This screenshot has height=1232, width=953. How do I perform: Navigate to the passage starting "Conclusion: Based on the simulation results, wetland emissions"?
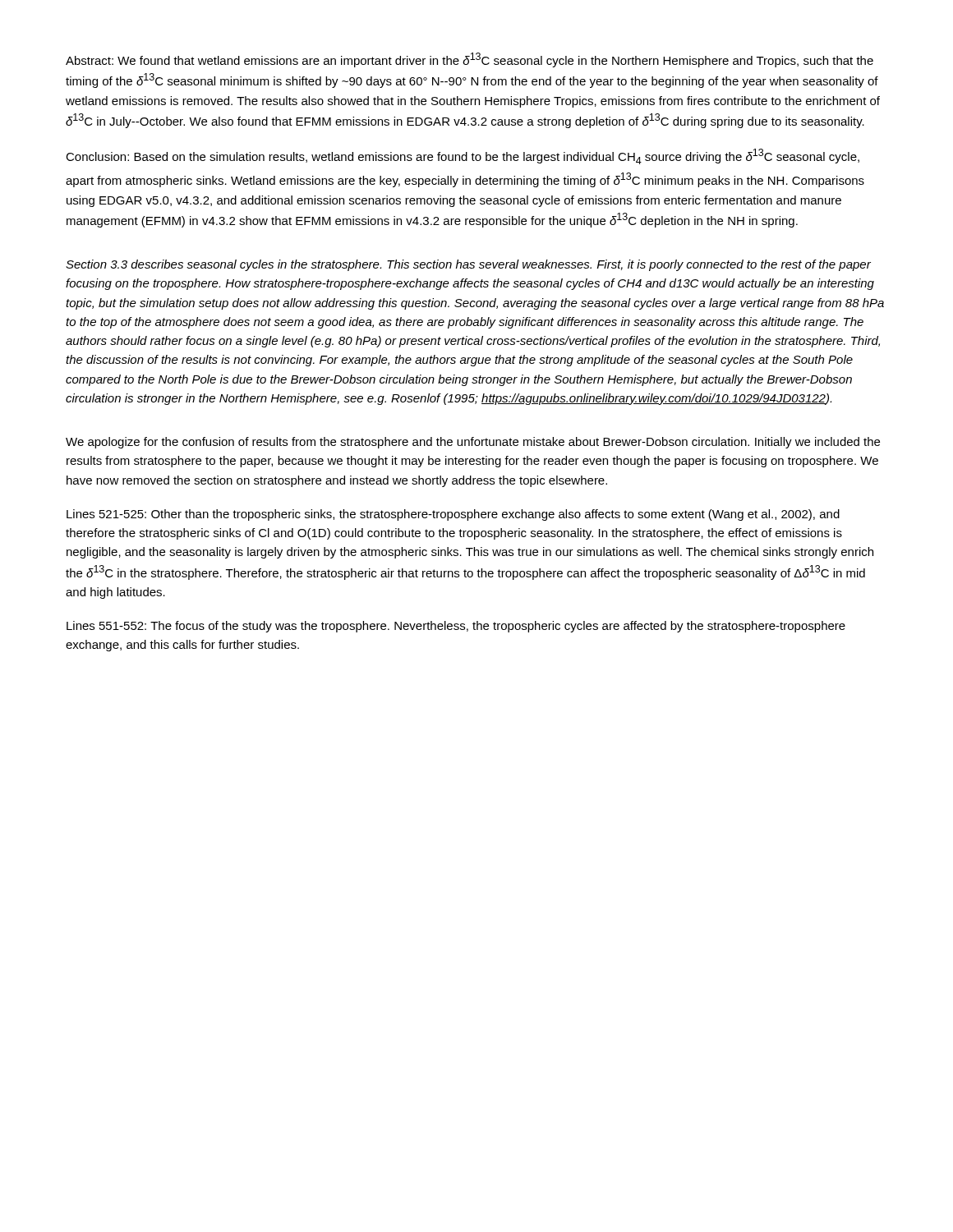pos(465,187)
